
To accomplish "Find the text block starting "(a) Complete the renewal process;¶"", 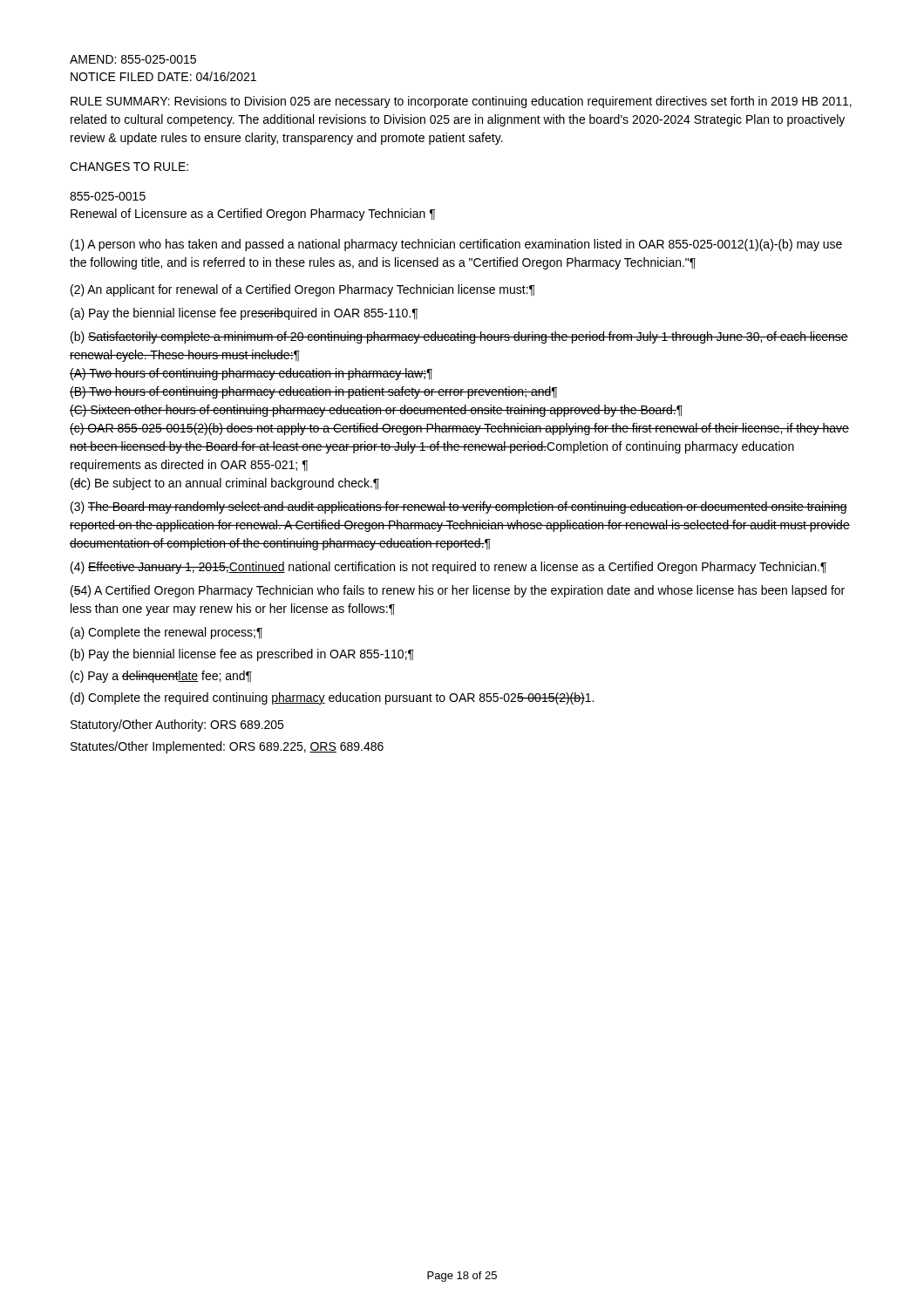I will coord(166,632).
